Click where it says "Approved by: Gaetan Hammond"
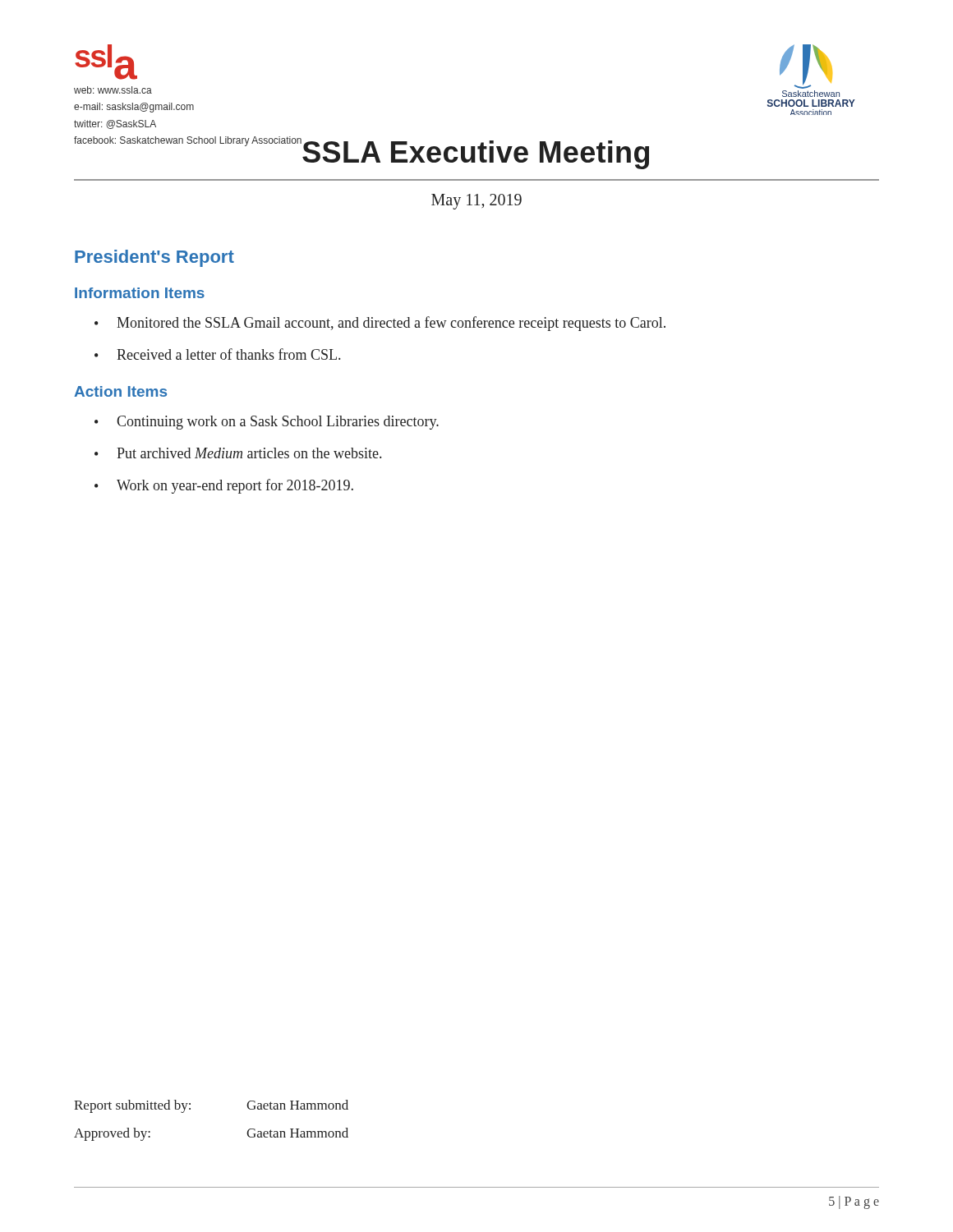Viewport: 953px width, 1232px height. pyautogui.click(x=108, y=1134)
